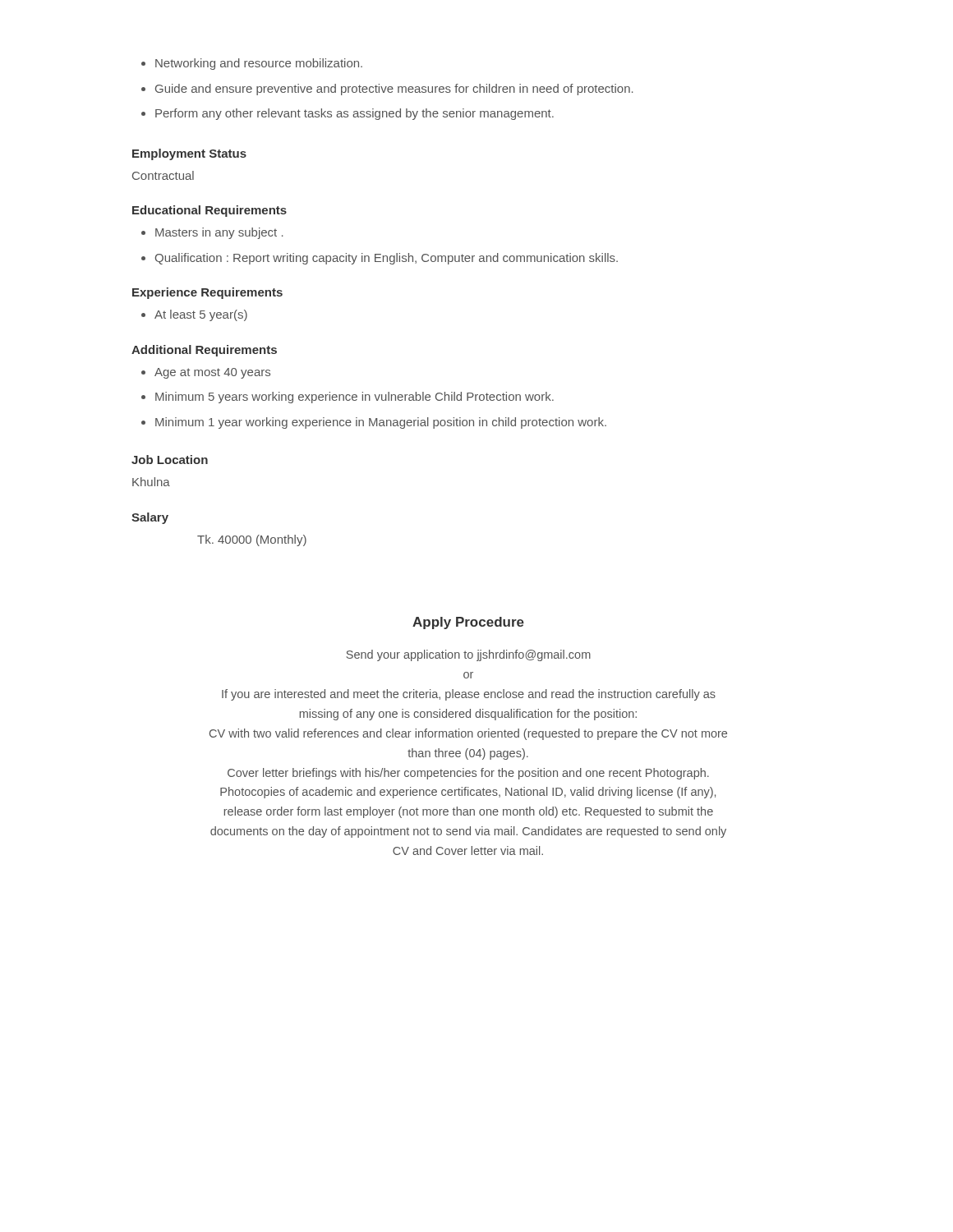
Task: Find the block on this page that starts "Guide and ensure preventive and protective"
Action: [468, 88]
